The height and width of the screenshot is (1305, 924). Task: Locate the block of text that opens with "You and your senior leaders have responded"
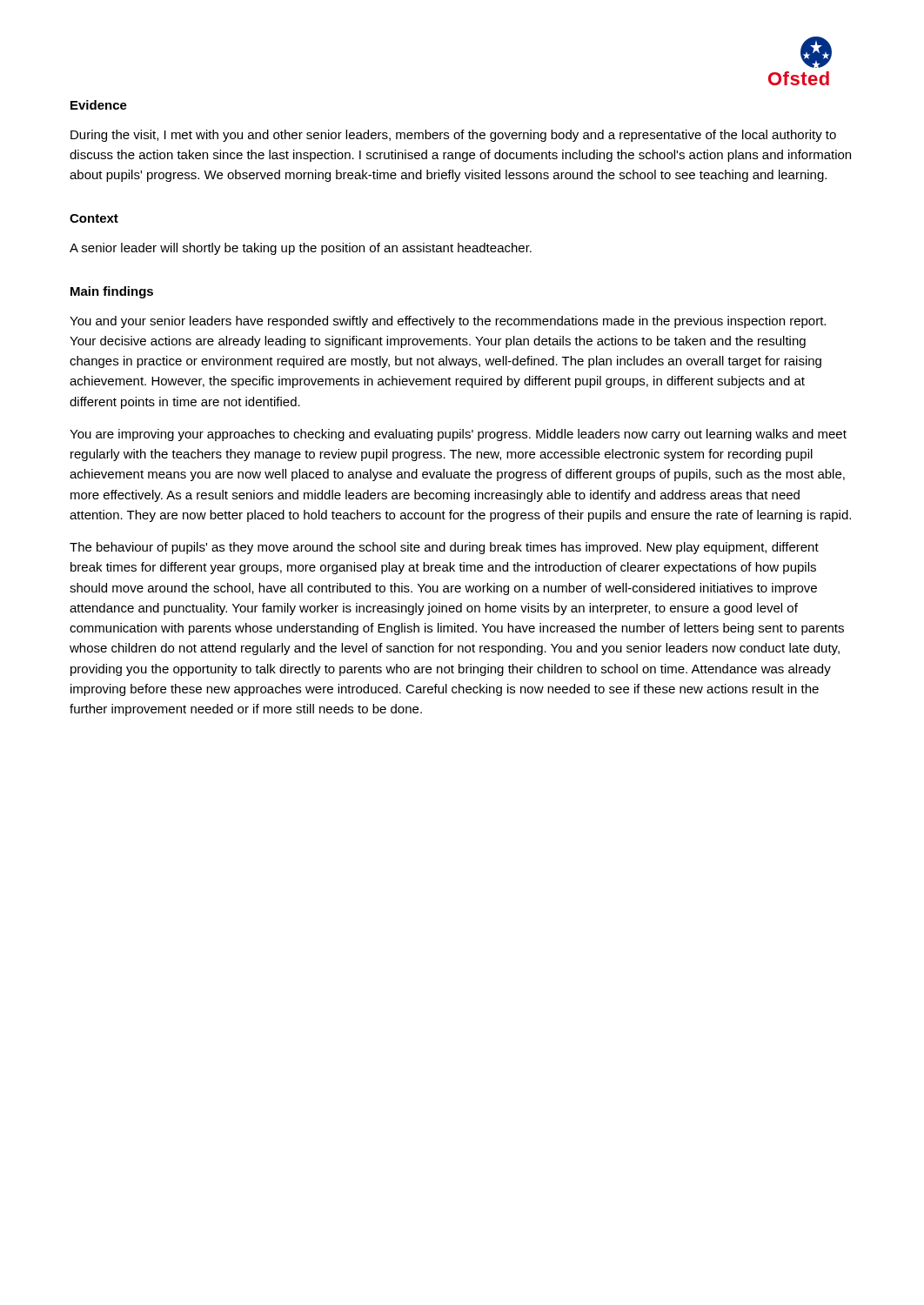coord(448,361)
